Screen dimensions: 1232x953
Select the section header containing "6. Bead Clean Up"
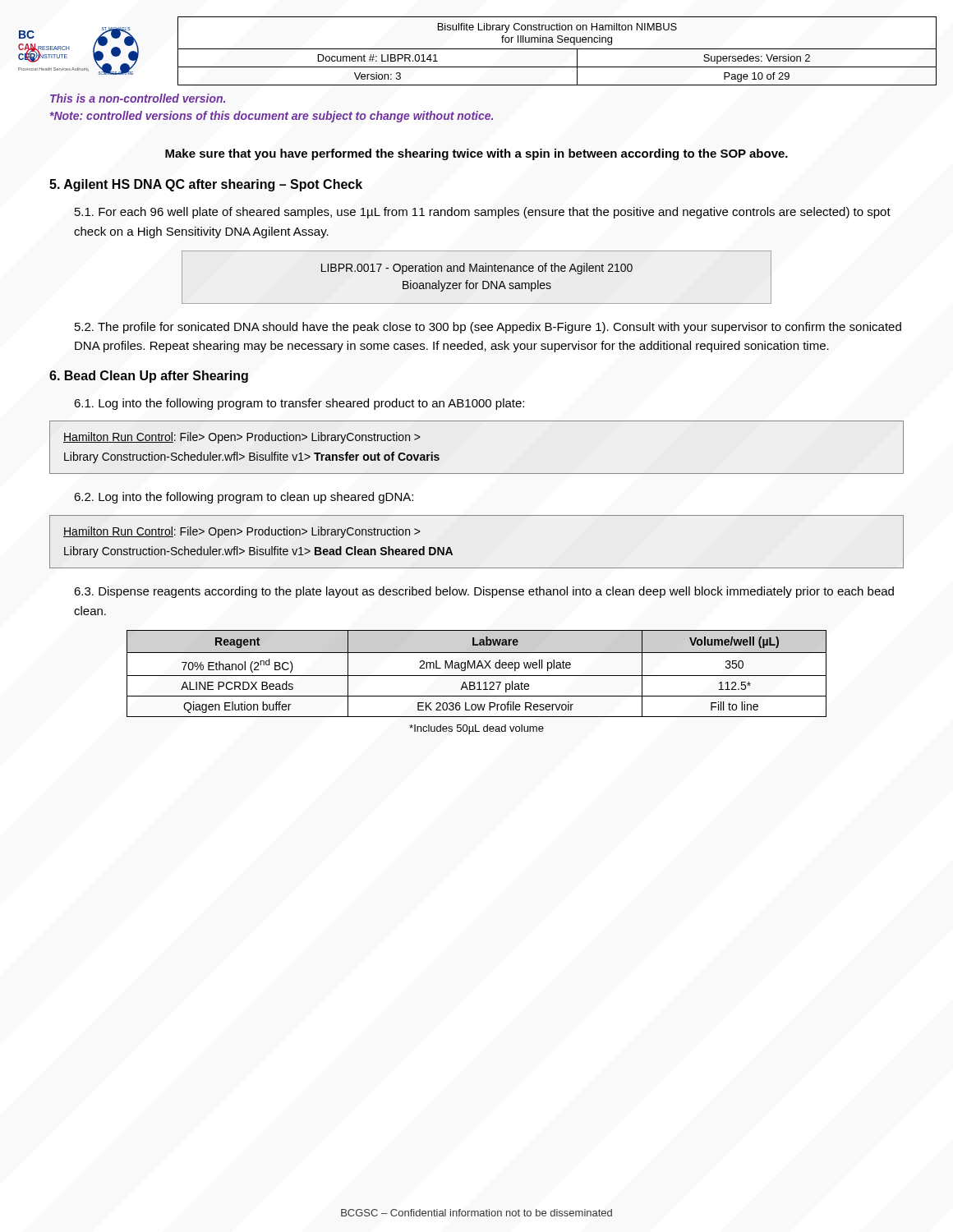149,375
